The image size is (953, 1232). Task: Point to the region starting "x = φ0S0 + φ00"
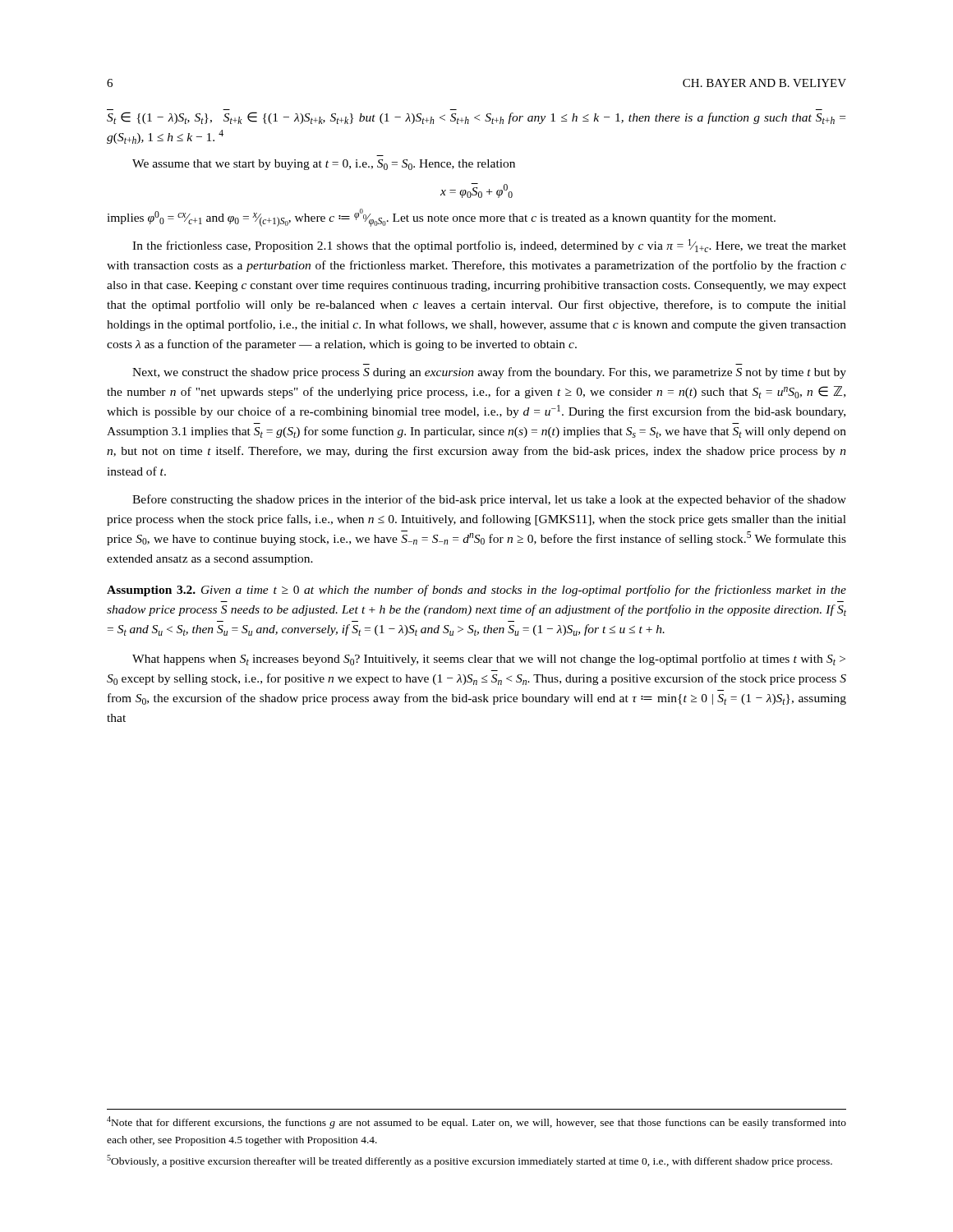pos(476,192)
